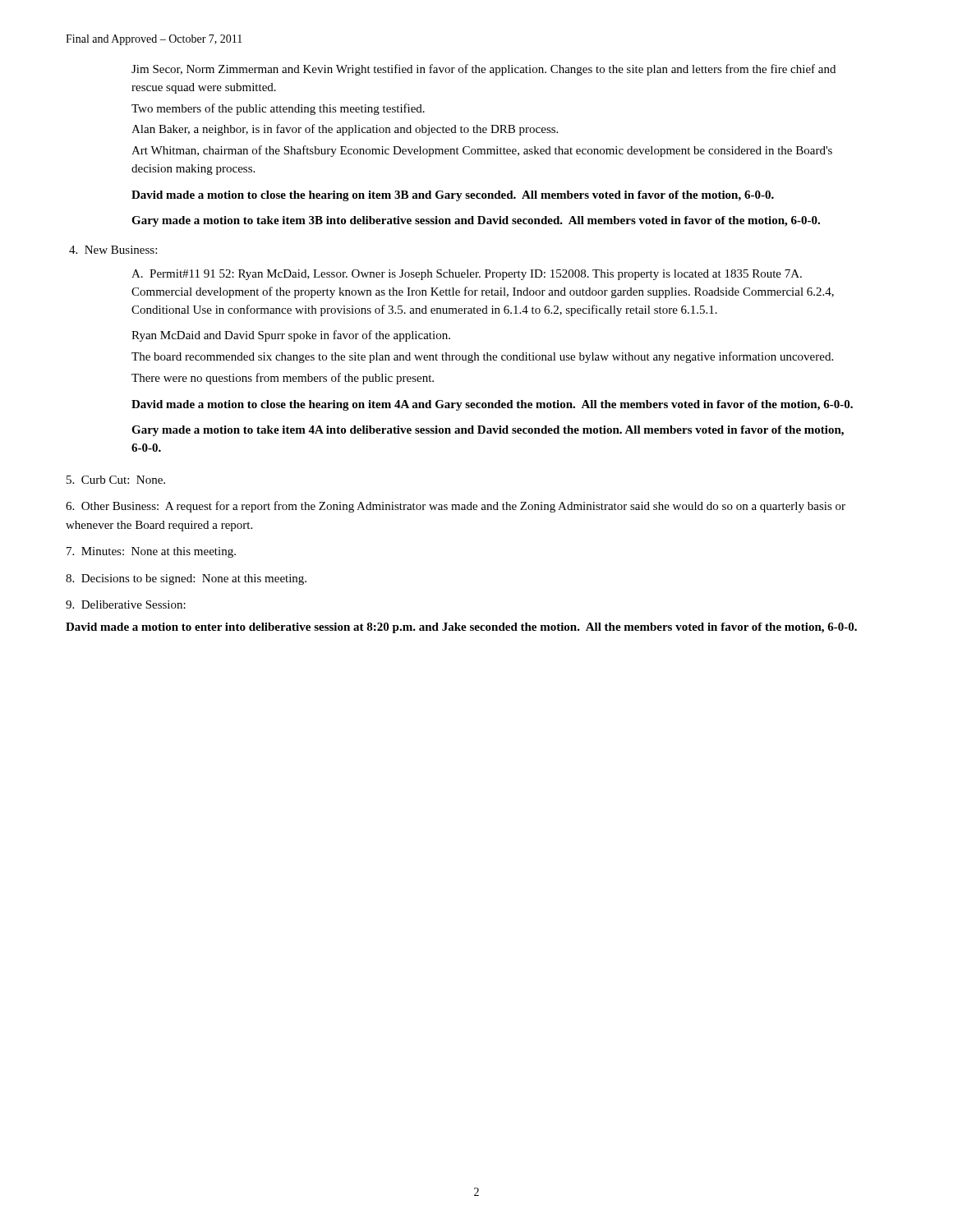953x1232 pixels.
Task: Where is the passage that starts "8. Decisions to be signed: None at this"?
Action: [187, 578]
